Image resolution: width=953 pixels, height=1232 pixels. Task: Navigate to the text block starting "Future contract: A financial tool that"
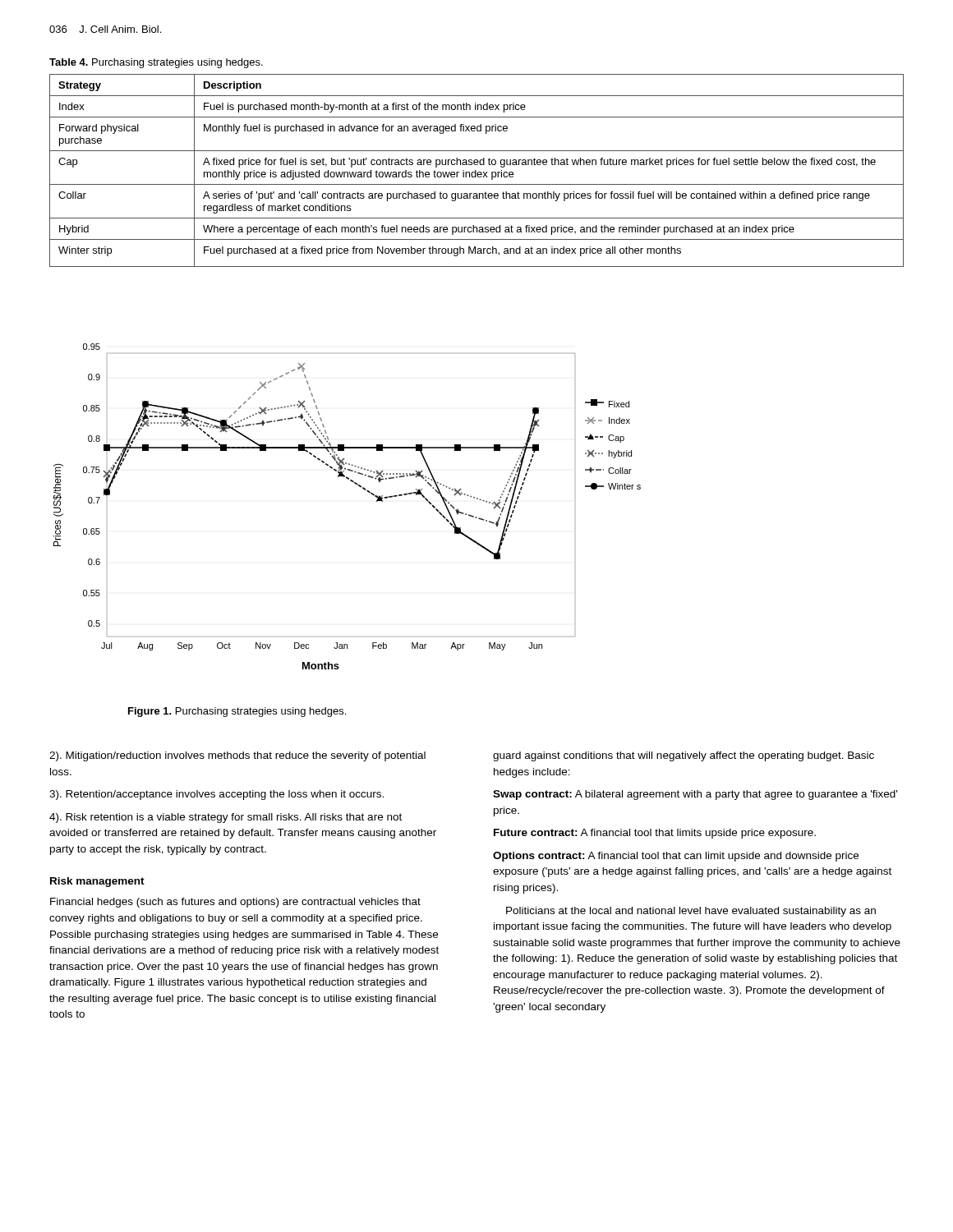click(x=655, y=833)
